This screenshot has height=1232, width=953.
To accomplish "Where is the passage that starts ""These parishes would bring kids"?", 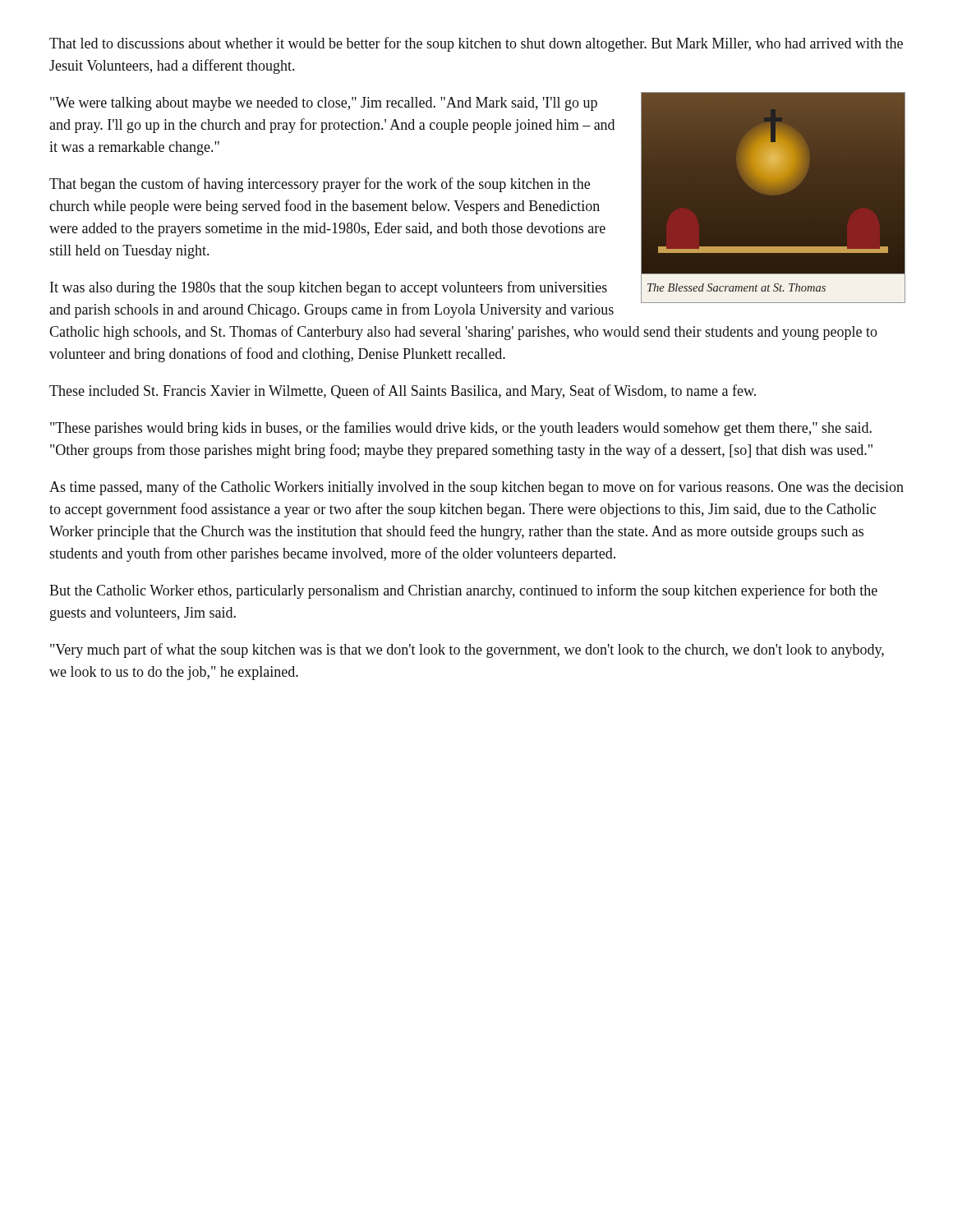I will tap(461, 439).
